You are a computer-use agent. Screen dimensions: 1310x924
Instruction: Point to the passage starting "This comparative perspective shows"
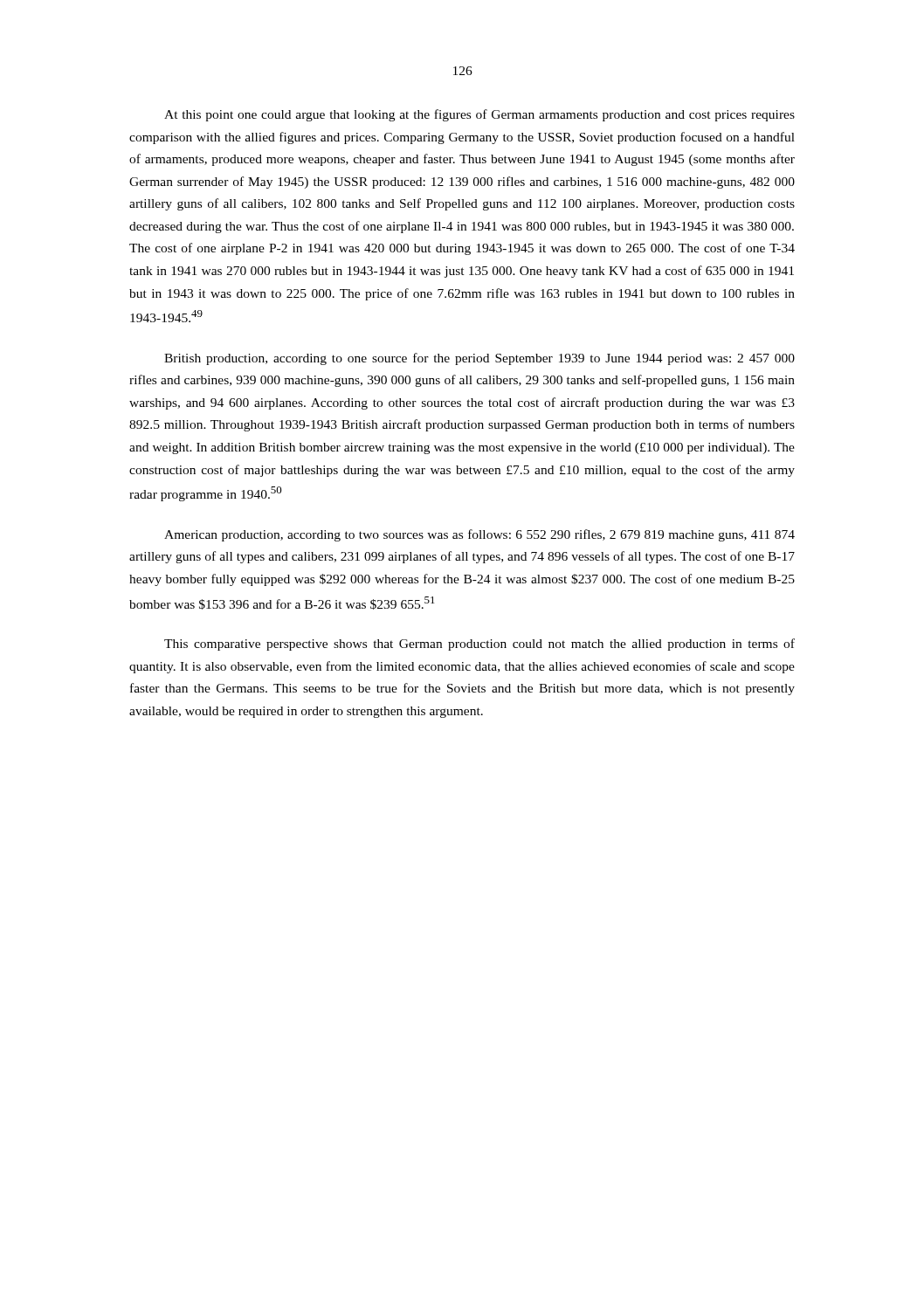(462, 677)
